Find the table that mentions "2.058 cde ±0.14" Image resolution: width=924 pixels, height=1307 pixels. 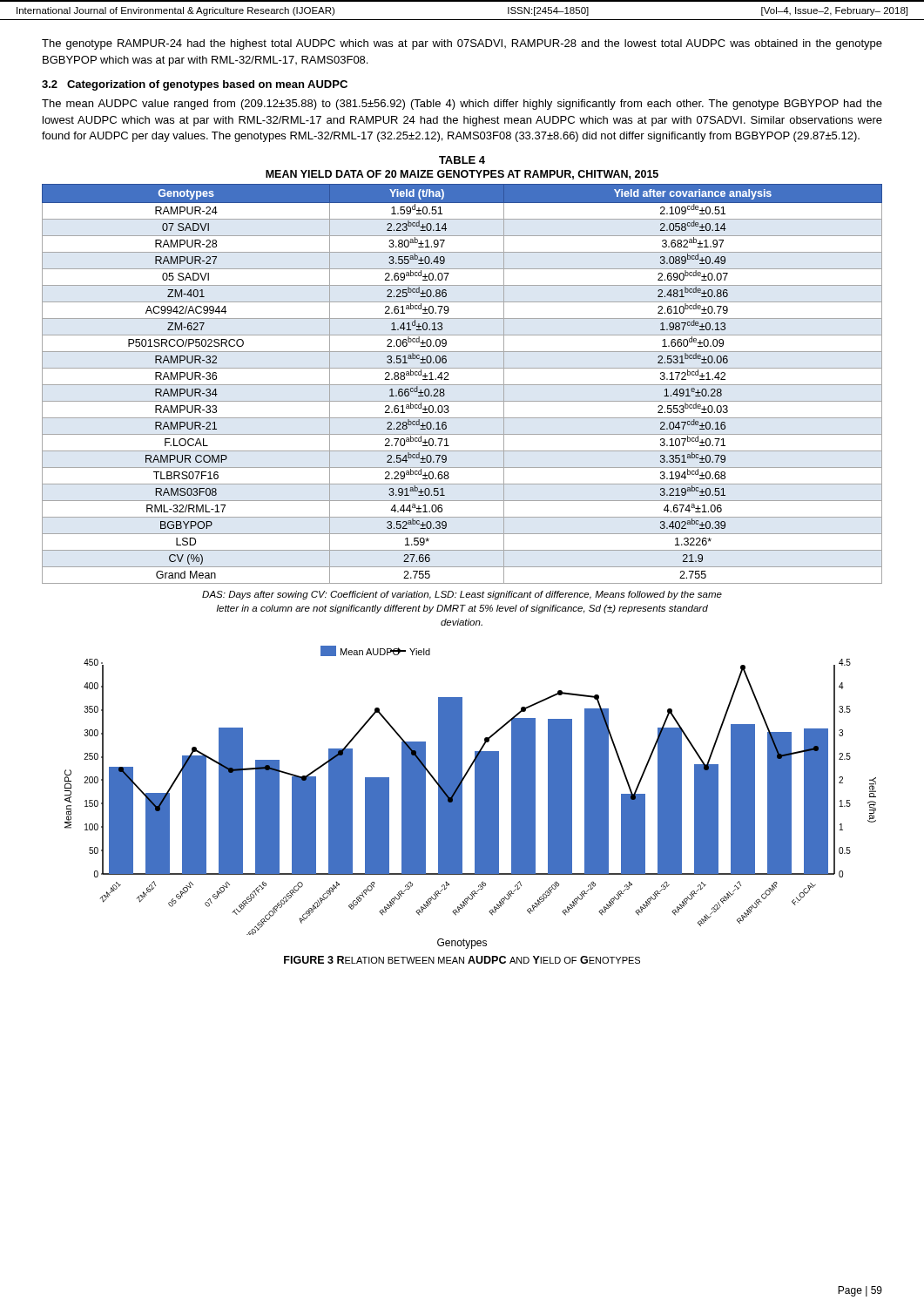click(x=462, y=384)
